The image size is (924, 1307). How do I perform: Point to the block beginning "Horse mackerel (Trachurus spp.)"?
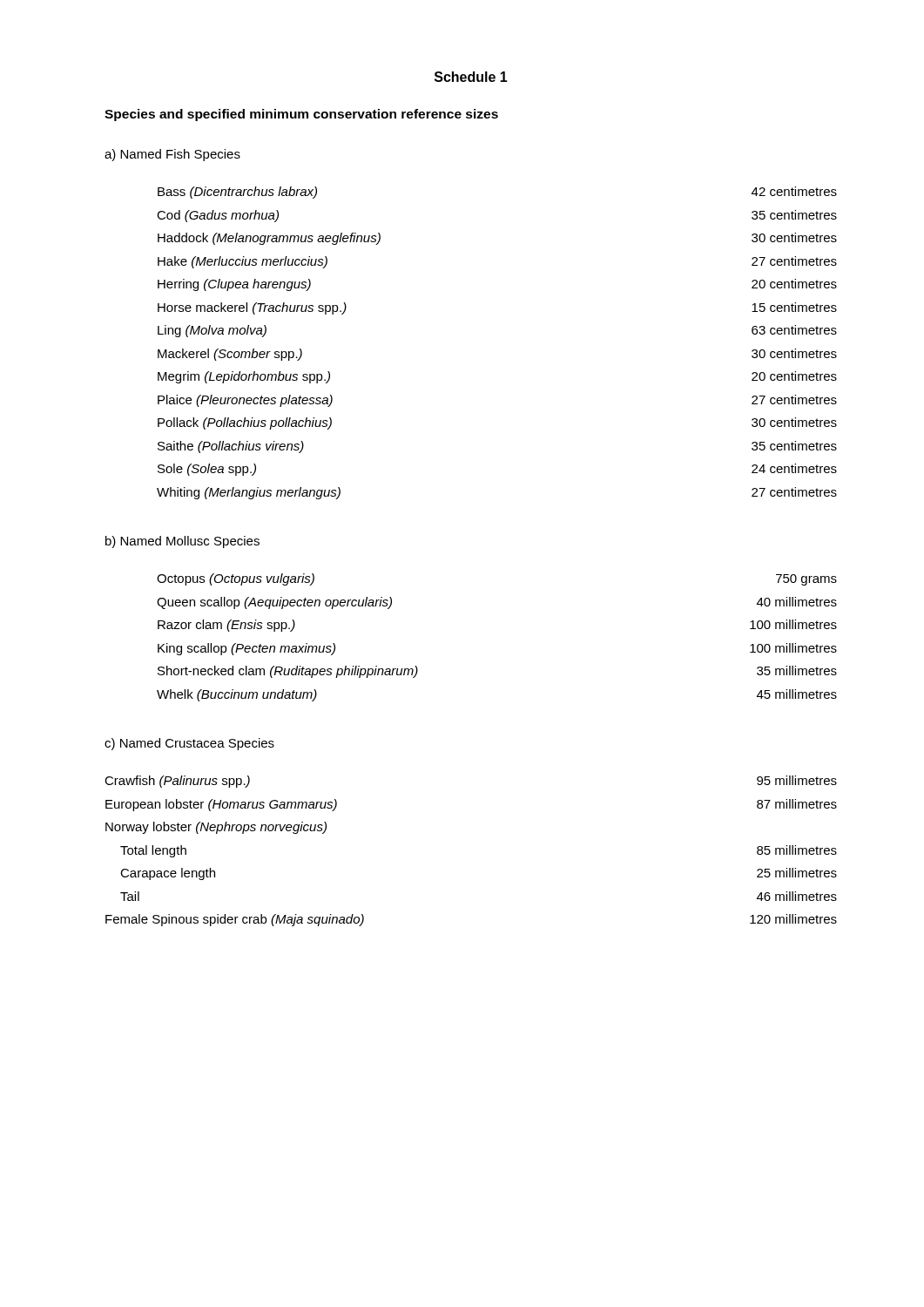pos(246,308)
